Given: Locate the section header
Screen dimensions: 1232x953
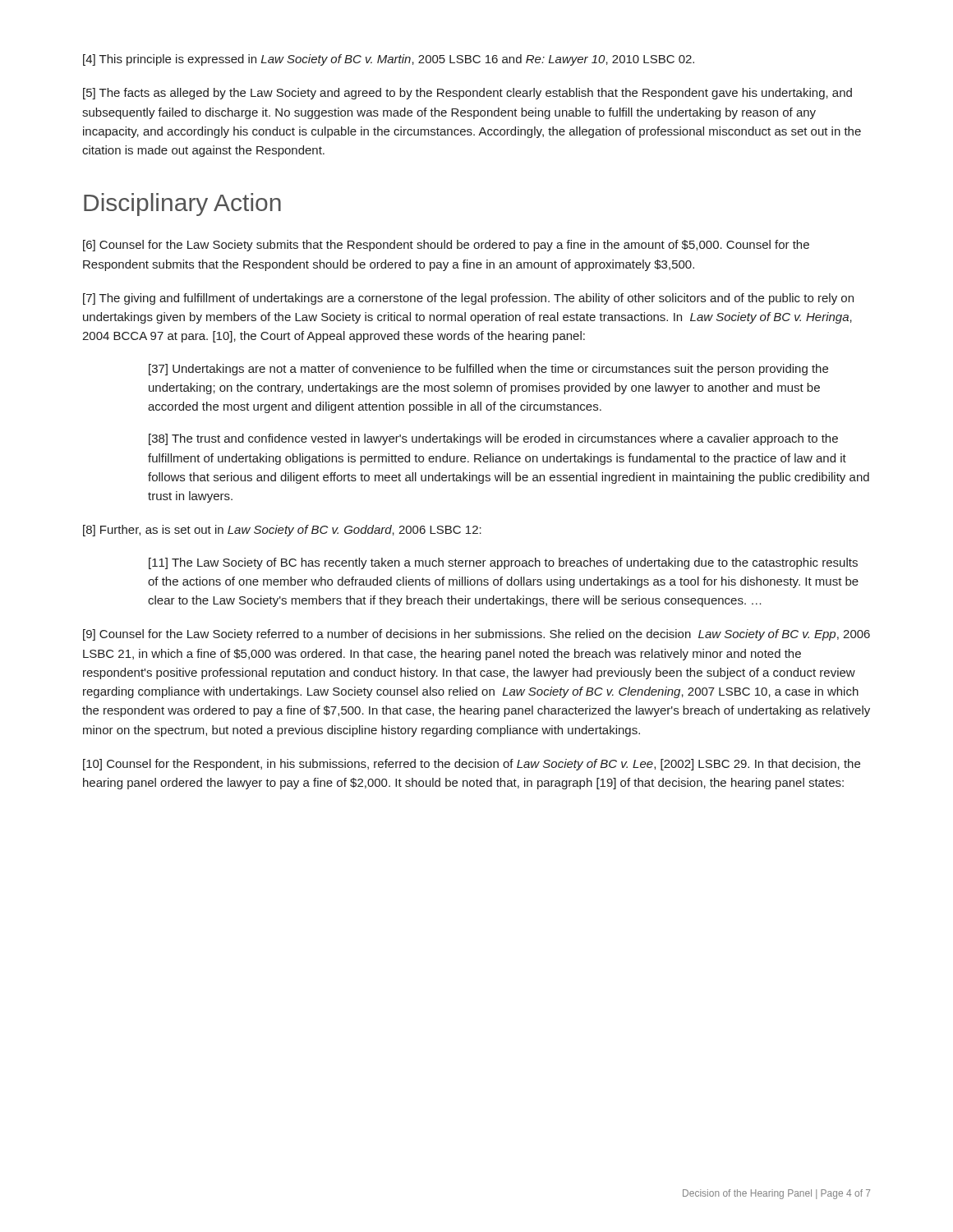Looking at the screenshot, I should coord(182,203).
